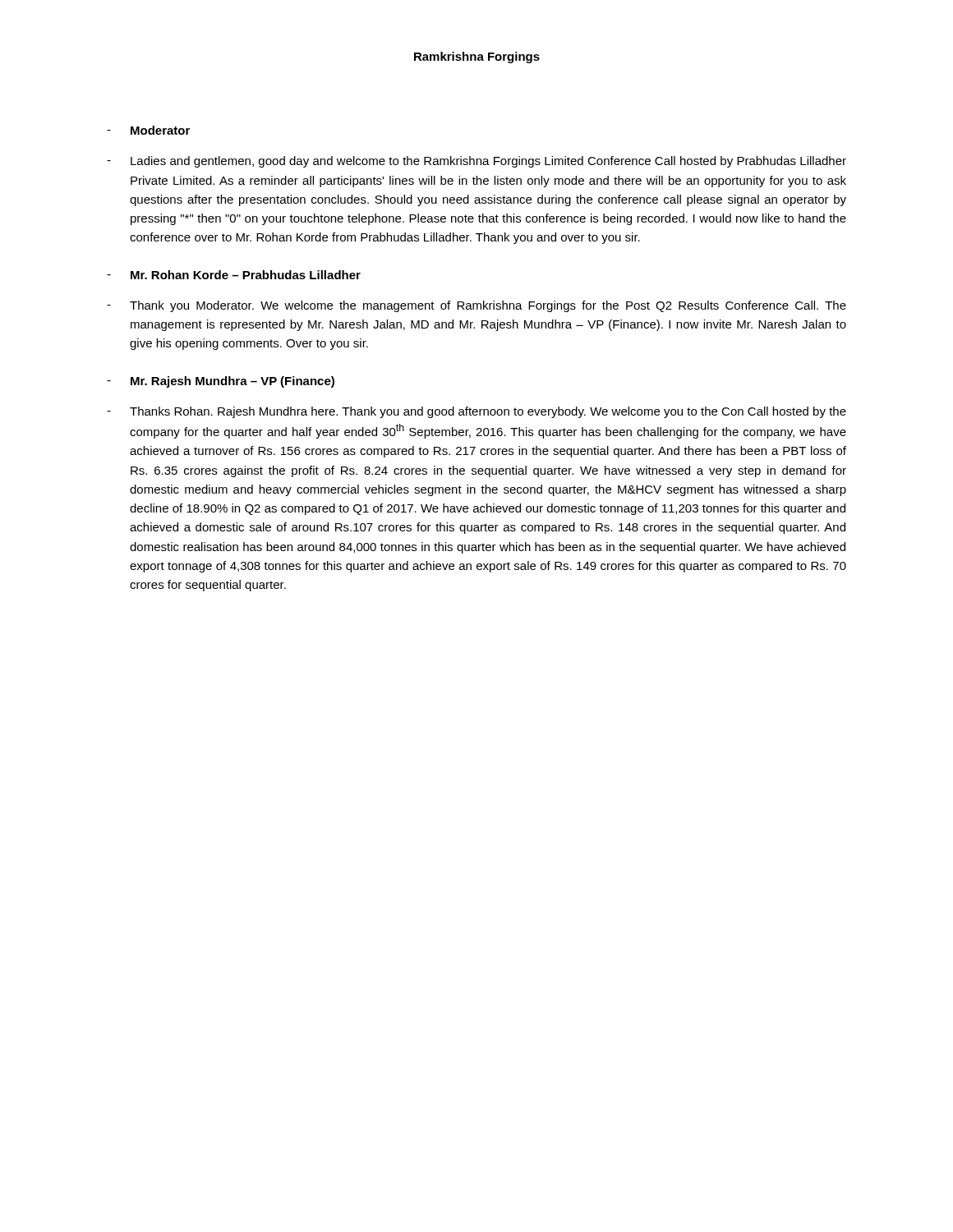Locate the text "- Moderator"
The image size is (953, 1232).
[148, 130]
